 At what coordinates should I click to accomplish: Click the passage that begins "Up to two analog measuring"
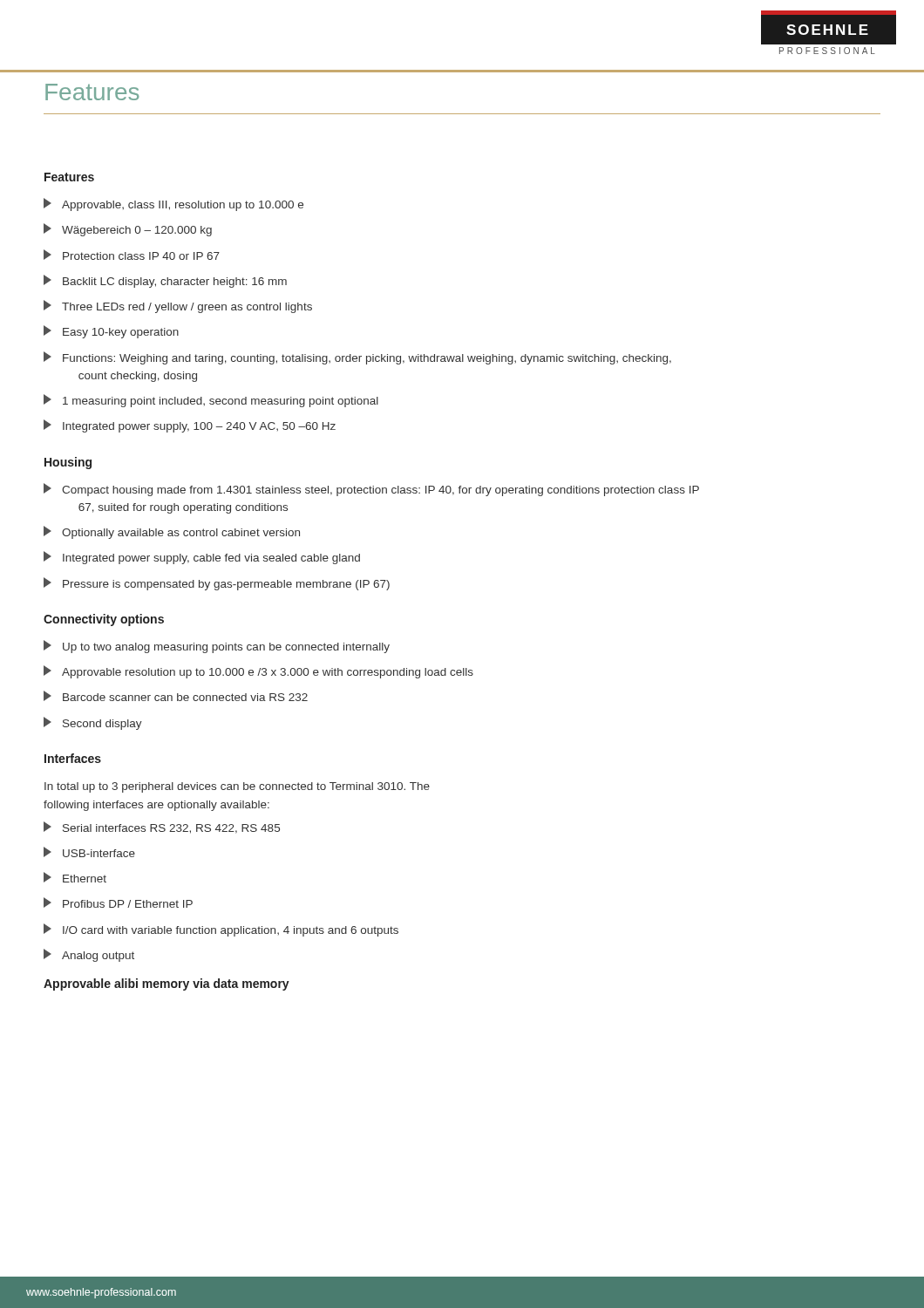217,647
